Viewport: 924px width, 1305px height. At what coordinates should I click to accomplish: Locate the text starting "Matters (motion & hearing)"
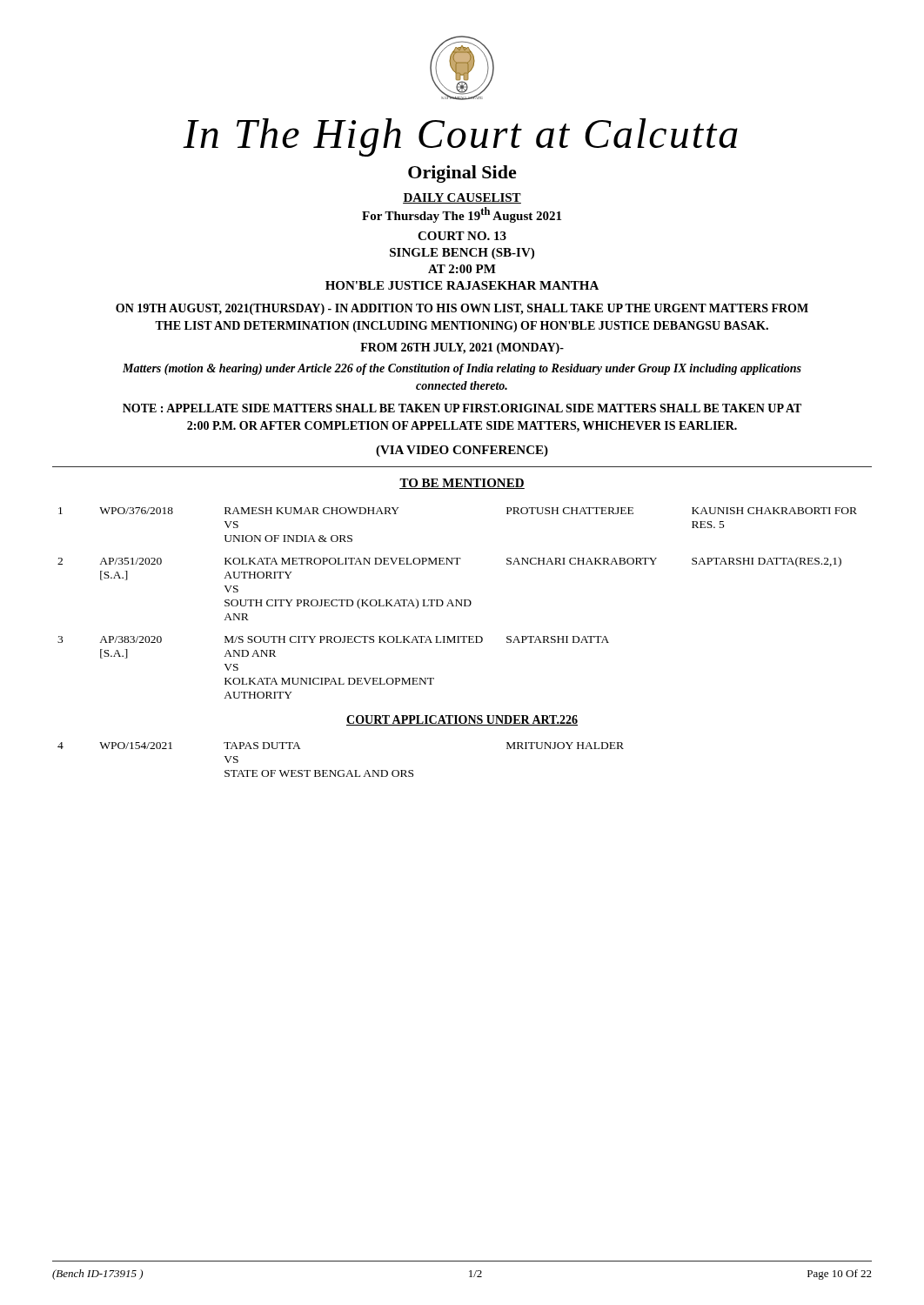pos(462,377)
